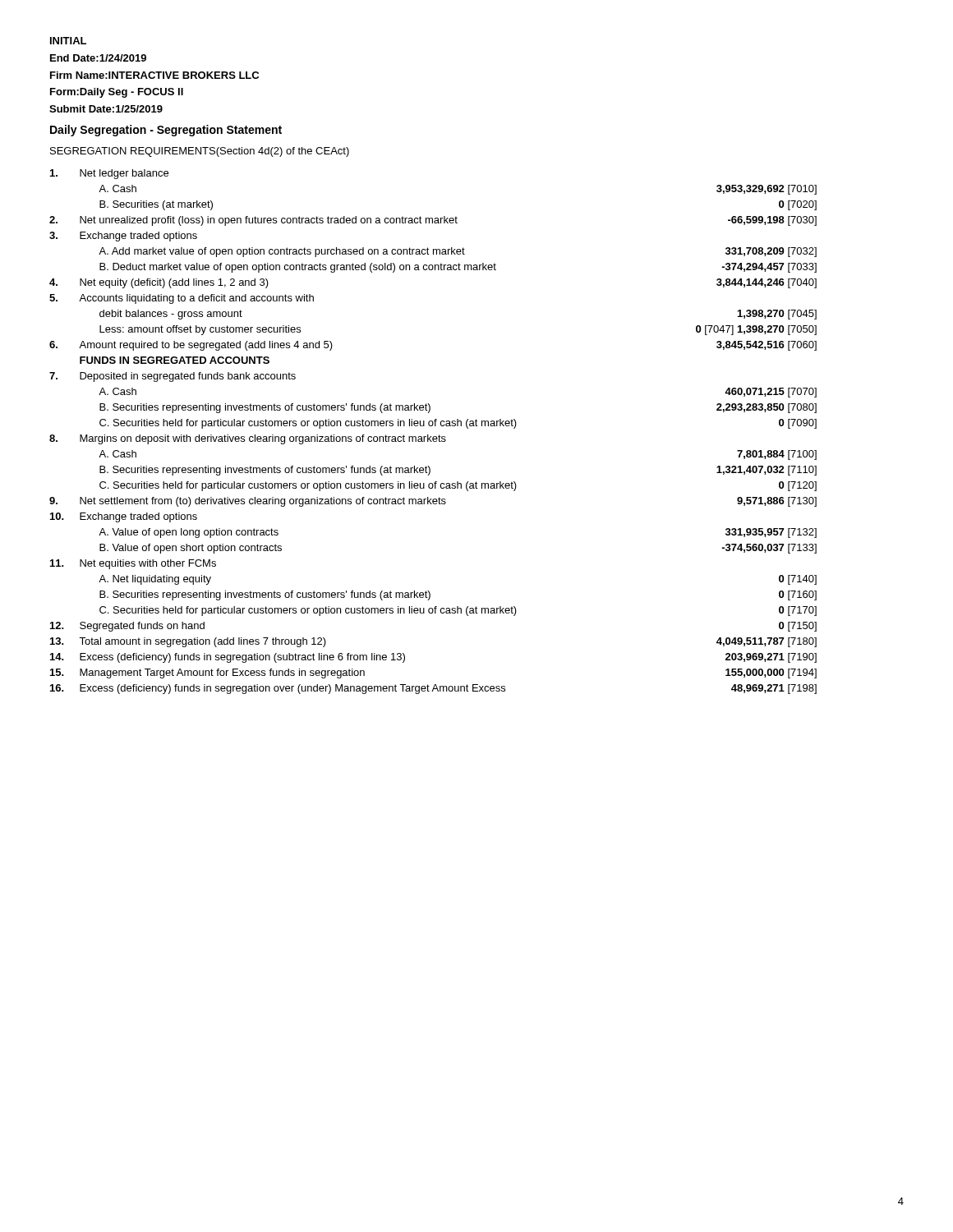Screen dimensions: 1232x953
Task: Locate the section header with the text "Daily Segregation - Segregation Statement"
Action: [166, 130]
